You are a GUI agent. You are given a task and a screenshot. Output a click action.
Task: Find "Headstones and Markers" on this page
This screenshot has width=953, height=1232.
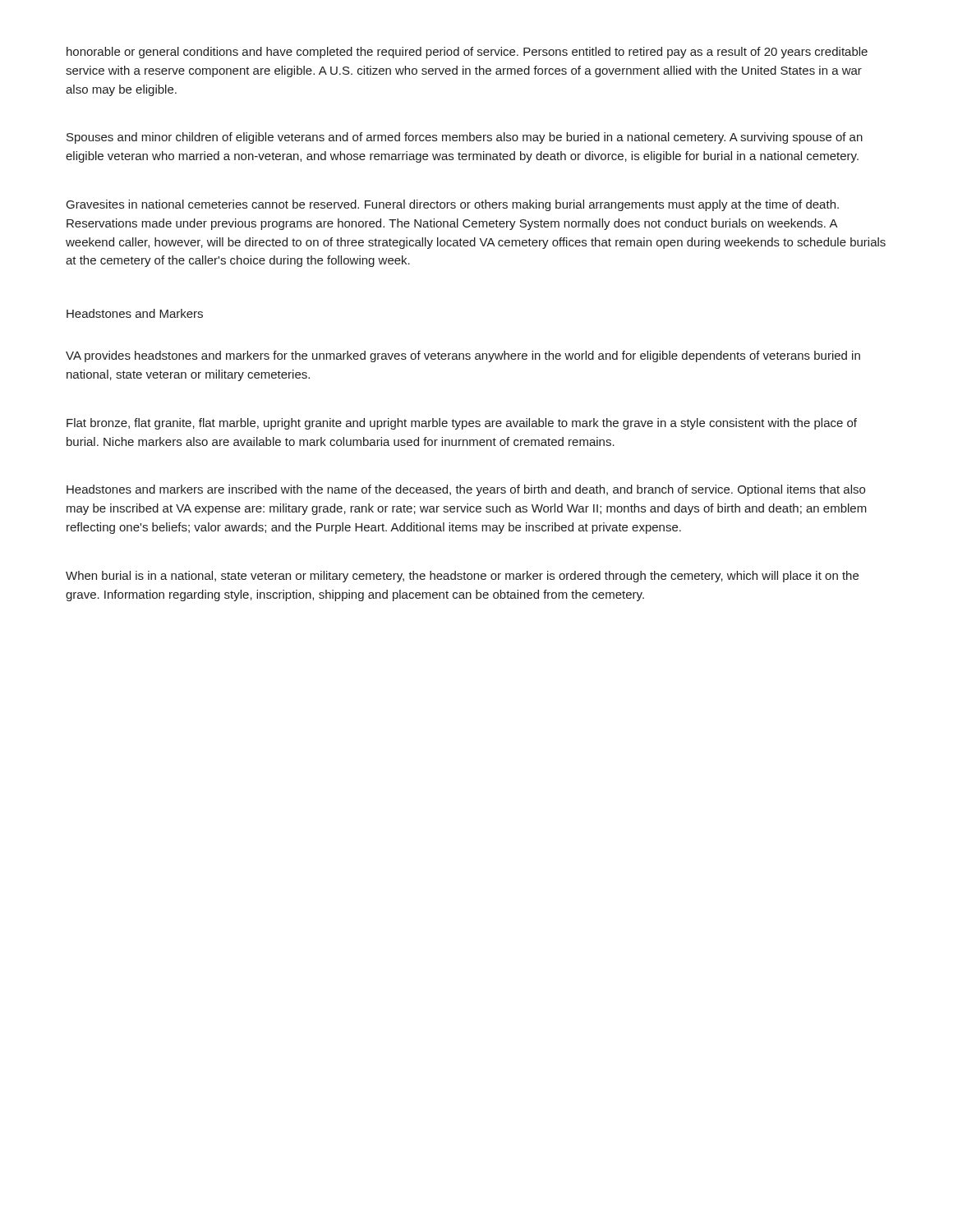135,313
